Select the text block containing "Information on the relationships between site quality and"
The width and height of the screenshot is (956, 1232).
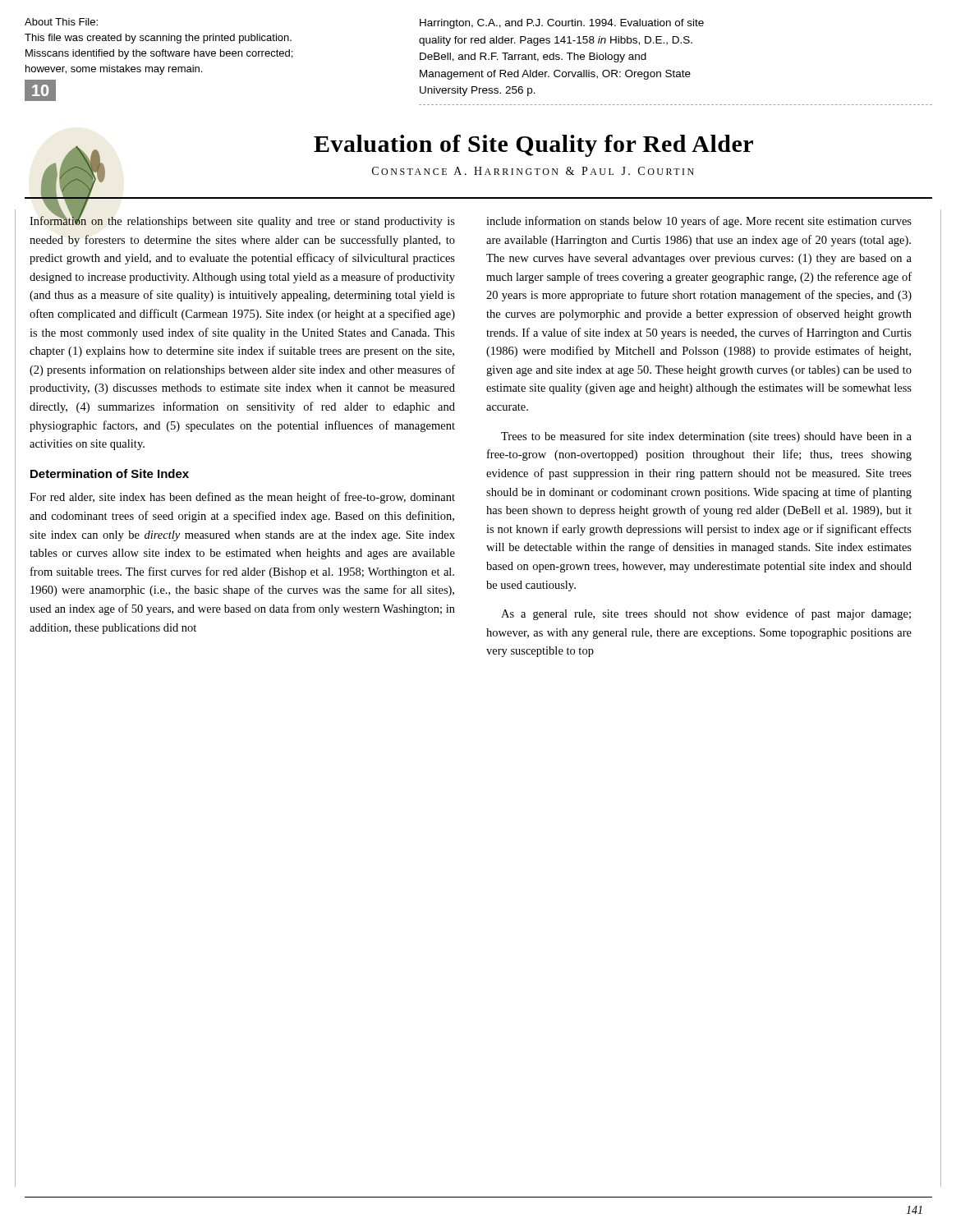[242, 333]
